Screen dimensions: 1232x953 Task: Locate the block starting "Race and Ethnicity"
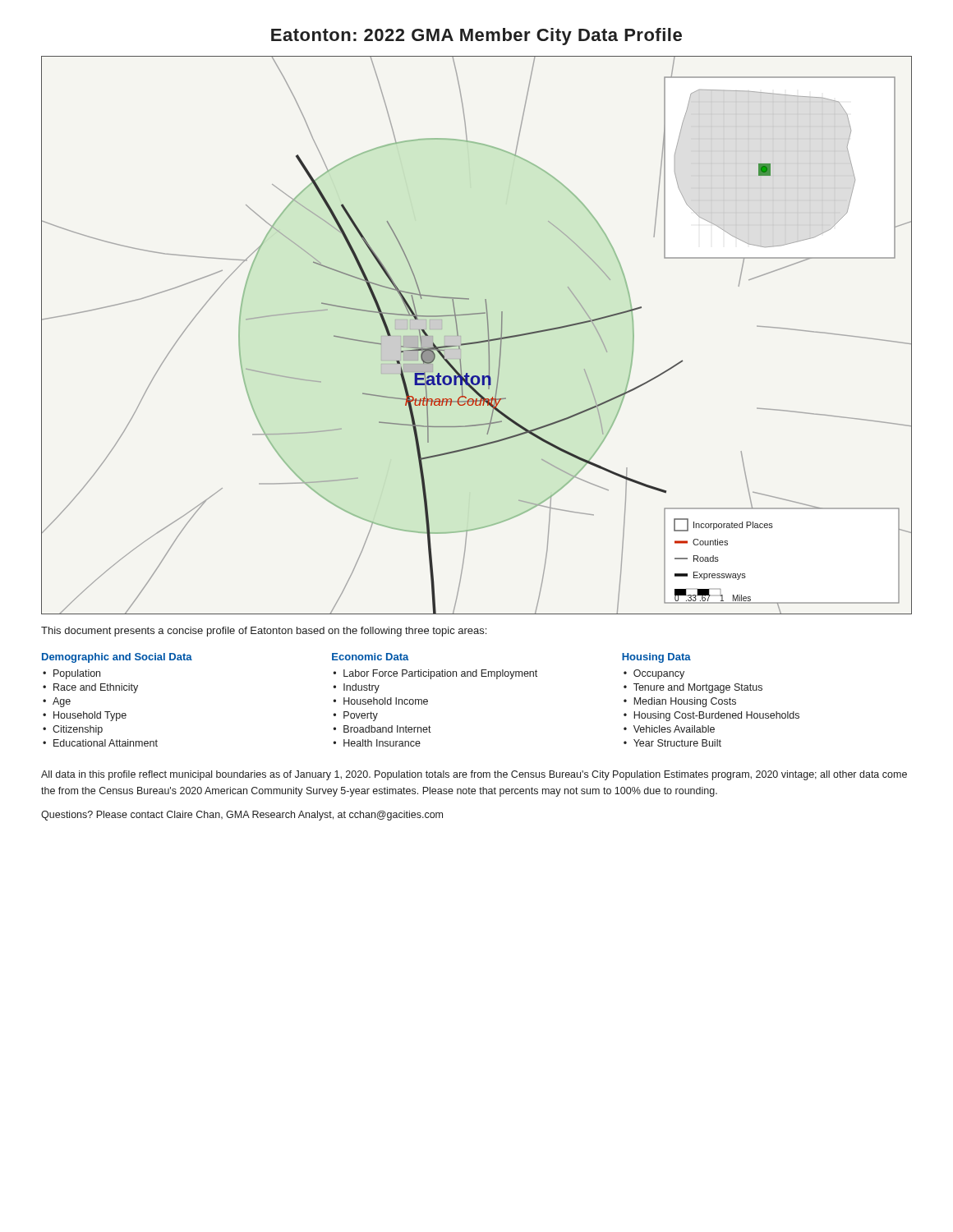pos(95,687)
